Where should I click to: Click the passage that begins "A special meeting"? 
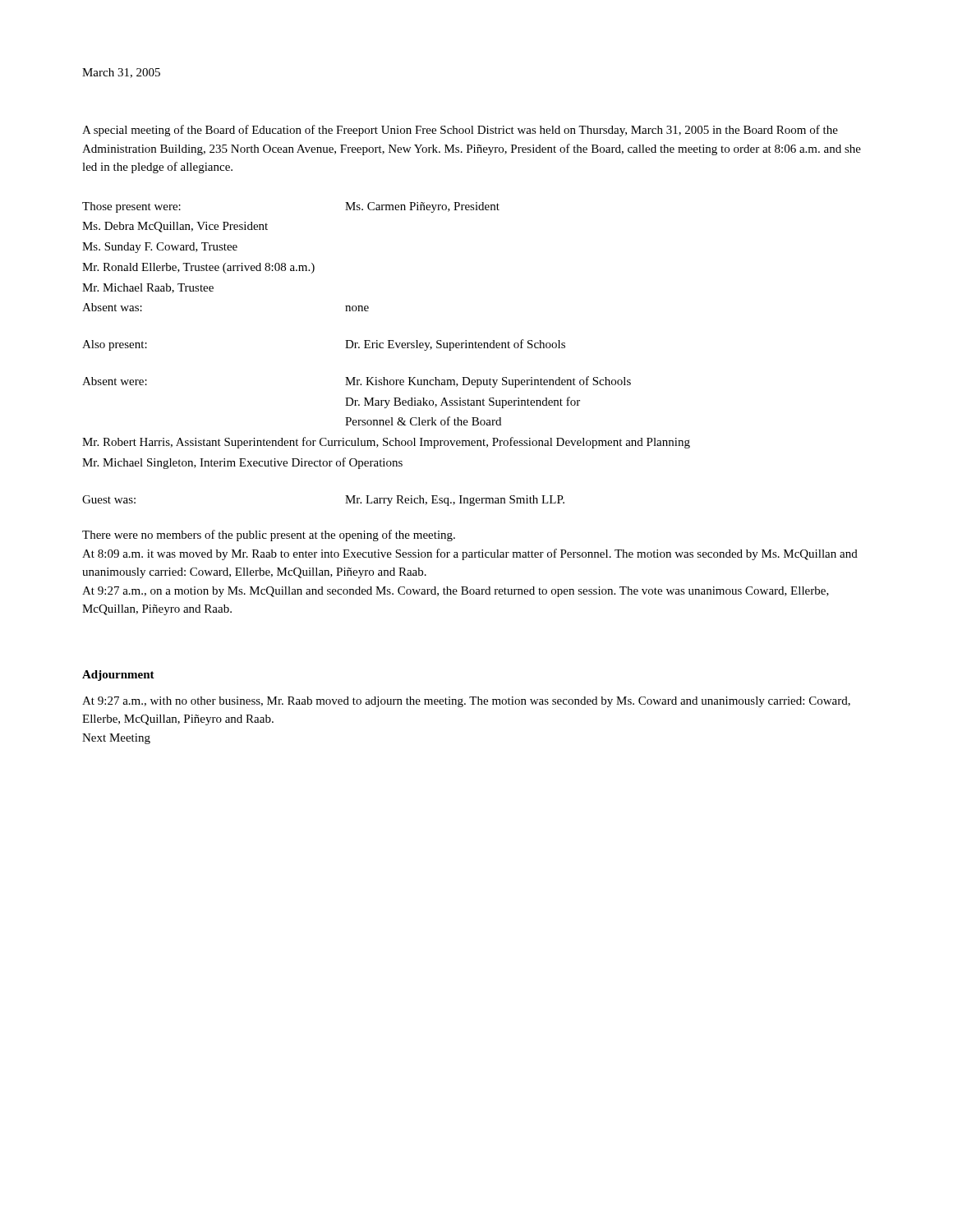[472, 148]
